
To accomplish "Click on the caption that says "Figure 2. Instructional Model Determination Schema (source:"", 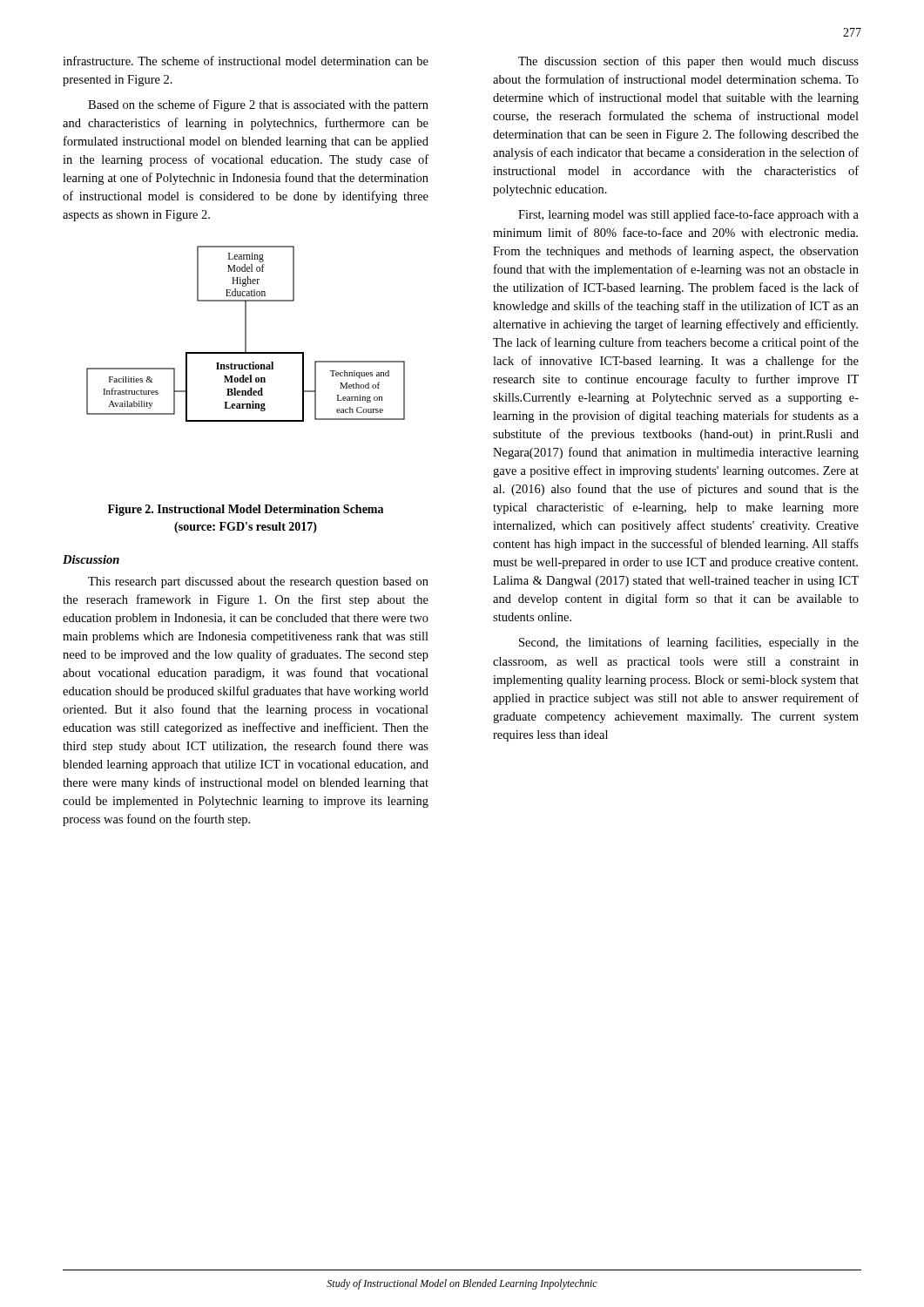I will pyautogui.click(x=246, y=518).
